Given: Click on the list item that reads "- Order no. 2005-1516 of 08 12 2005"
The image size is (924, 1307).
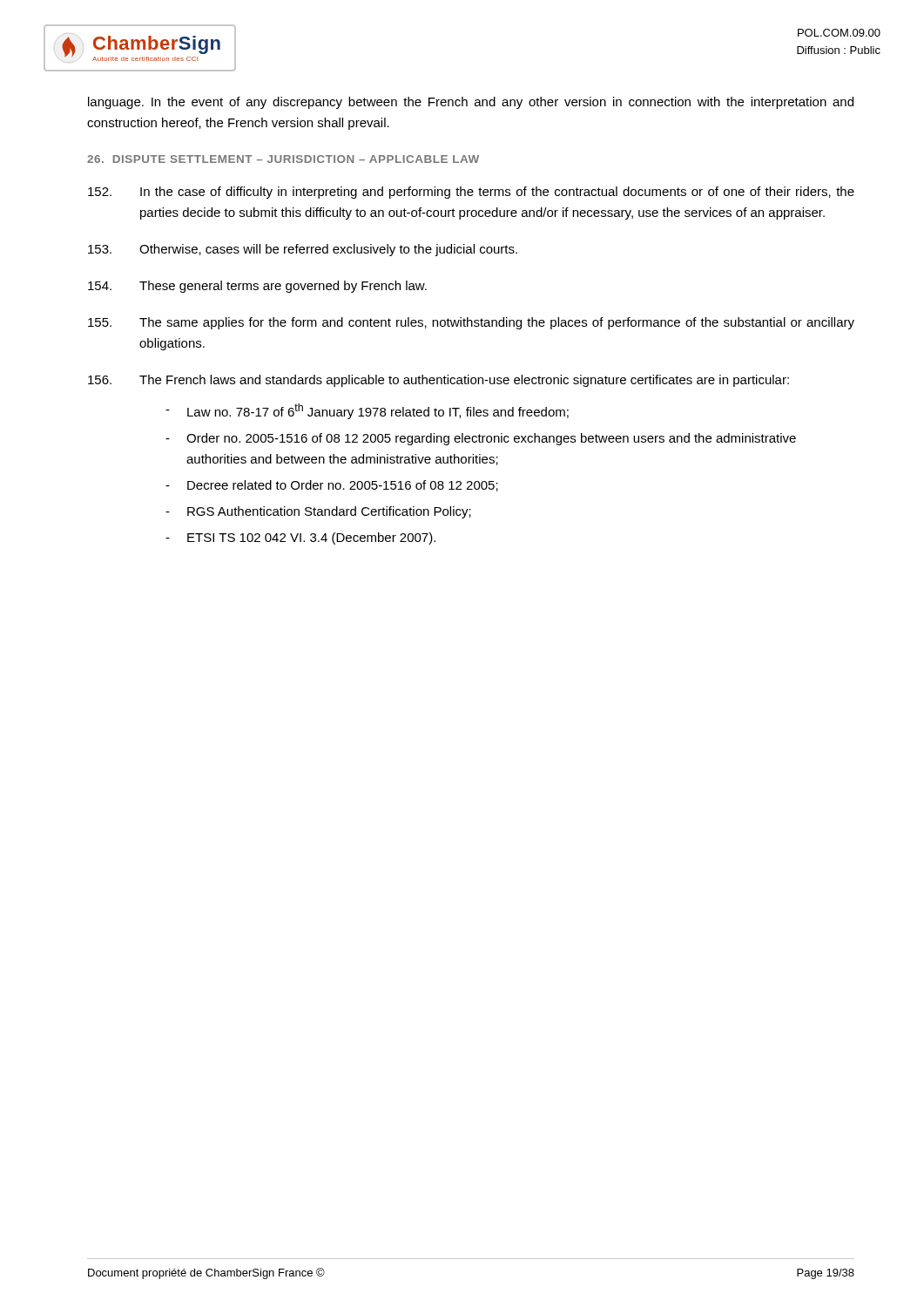Looking at the screenshot, I should 510,449.
